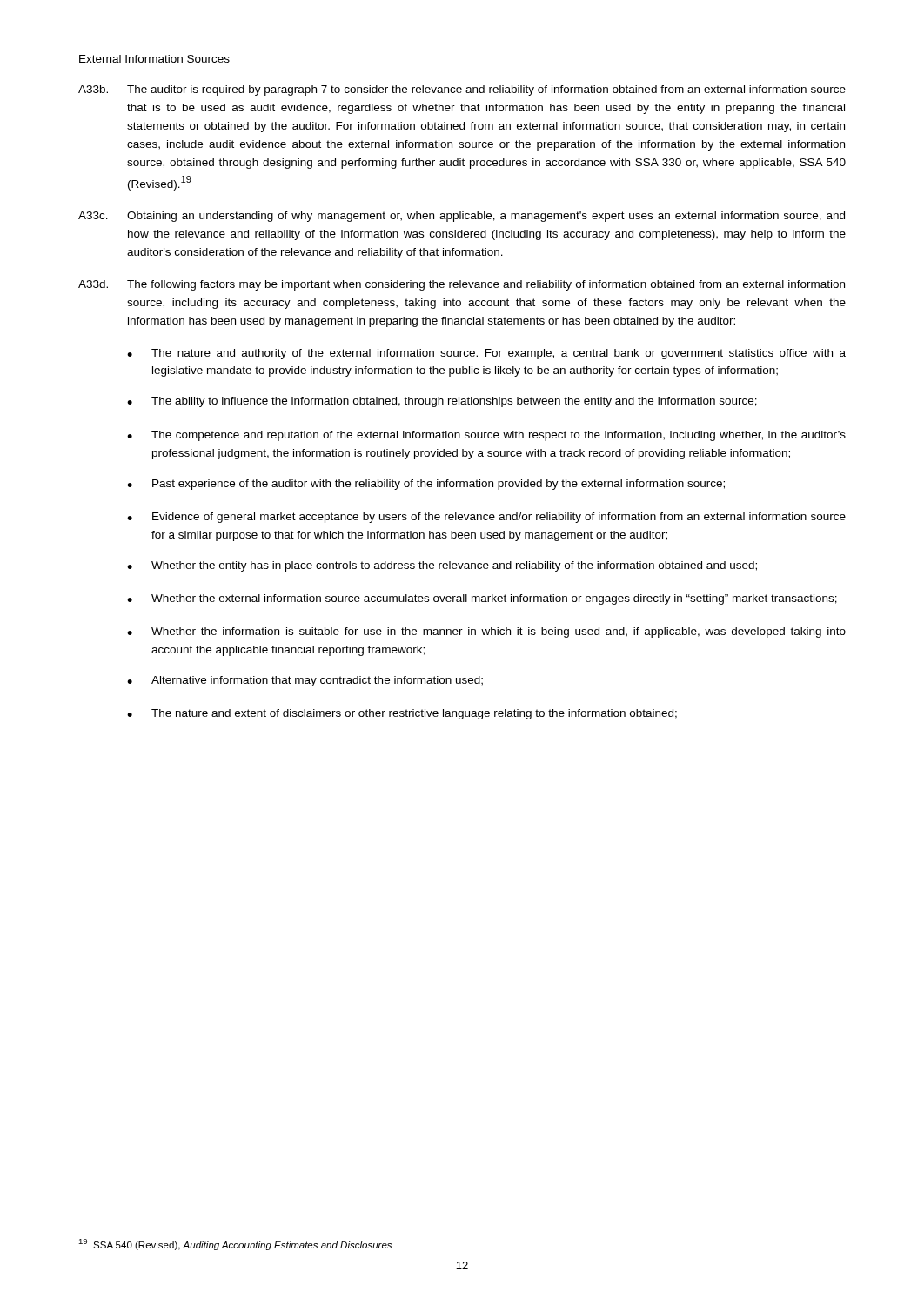
Task: Select the element starting "• Evidence of general market acceptance by users"
Action: pos(486,526)
